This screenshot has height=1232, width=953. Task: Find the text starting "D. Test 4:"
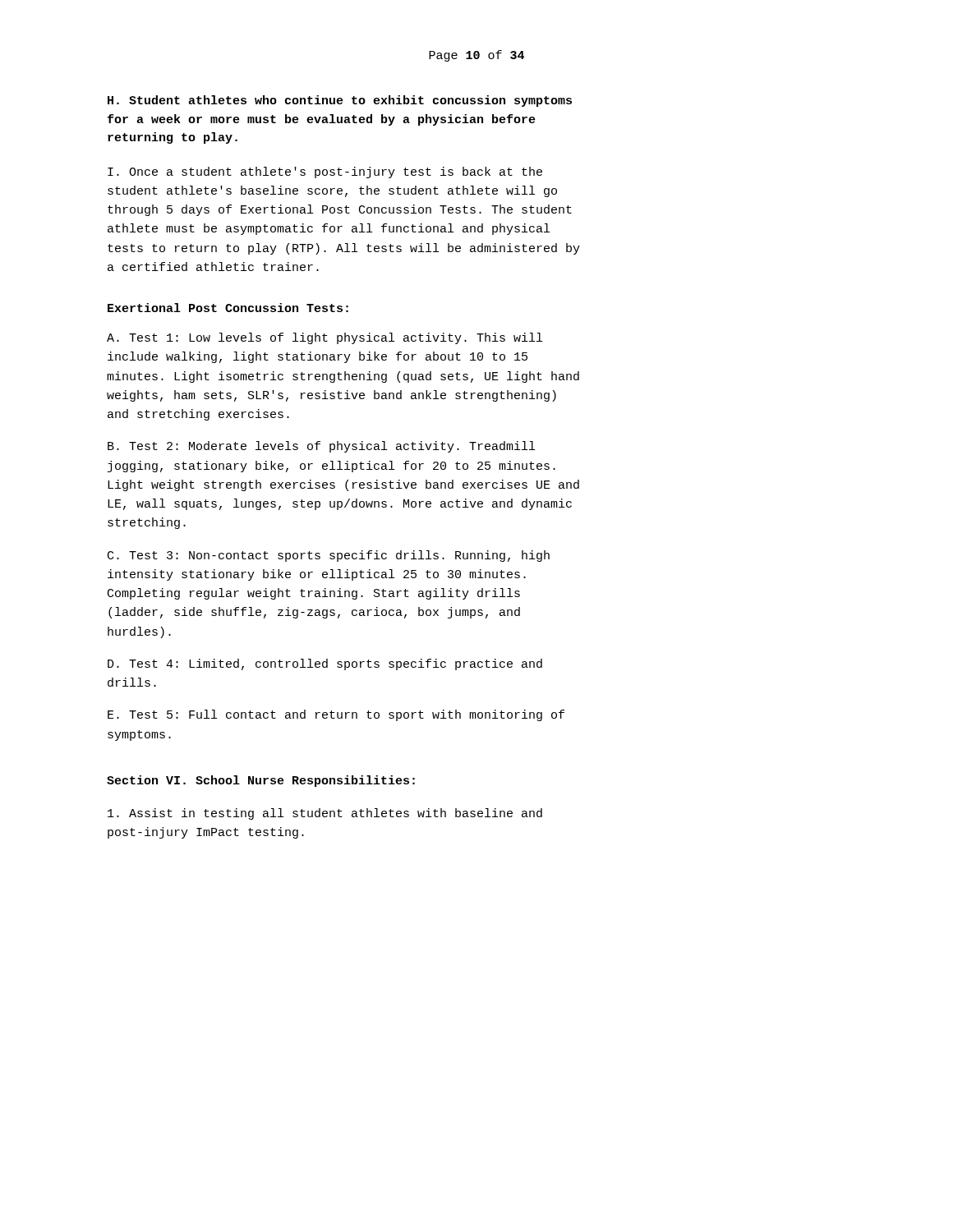point(325,674)
